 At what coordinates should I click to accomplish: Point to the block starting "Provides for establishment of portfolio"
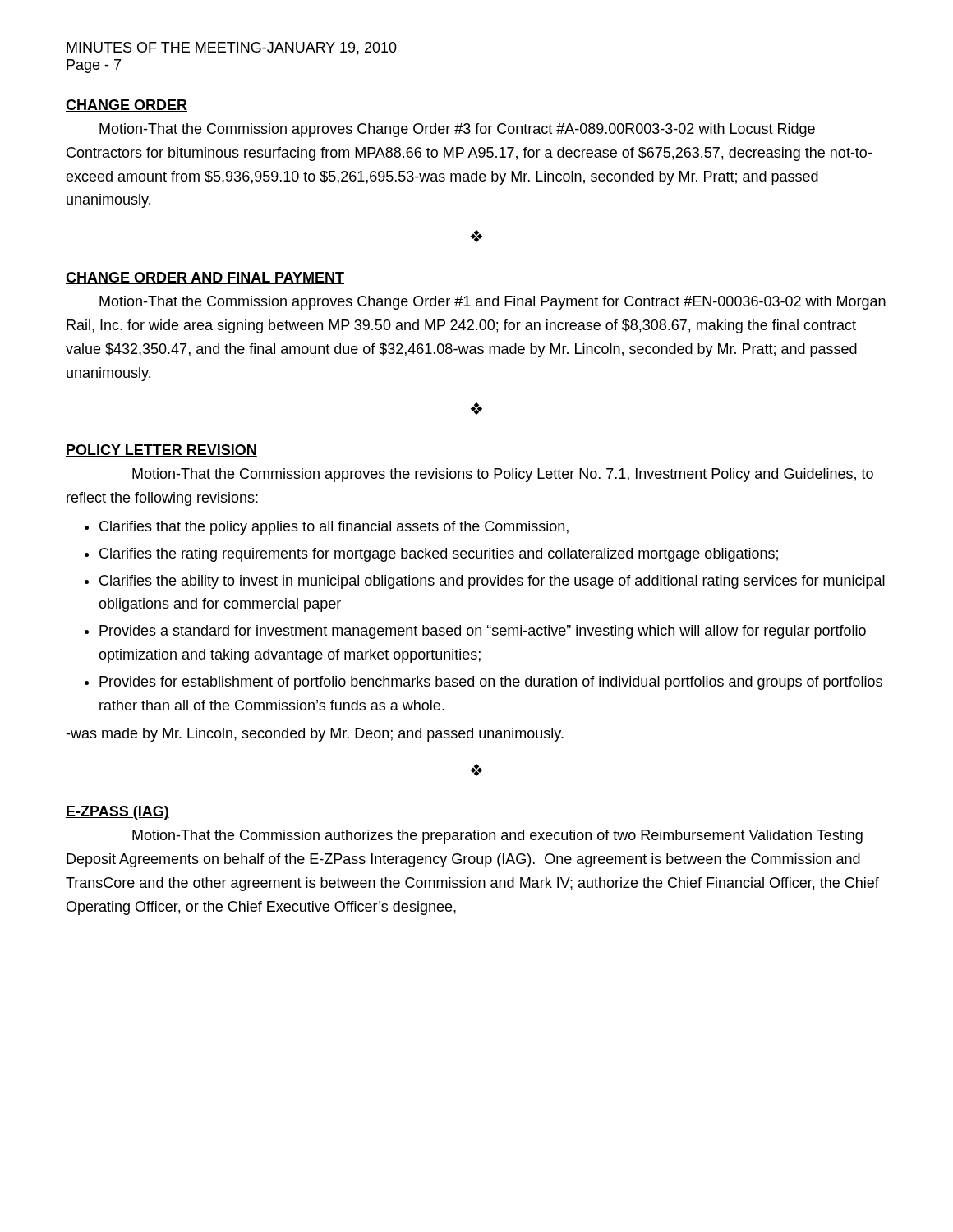pyautogui.click(x=491, y=693)
